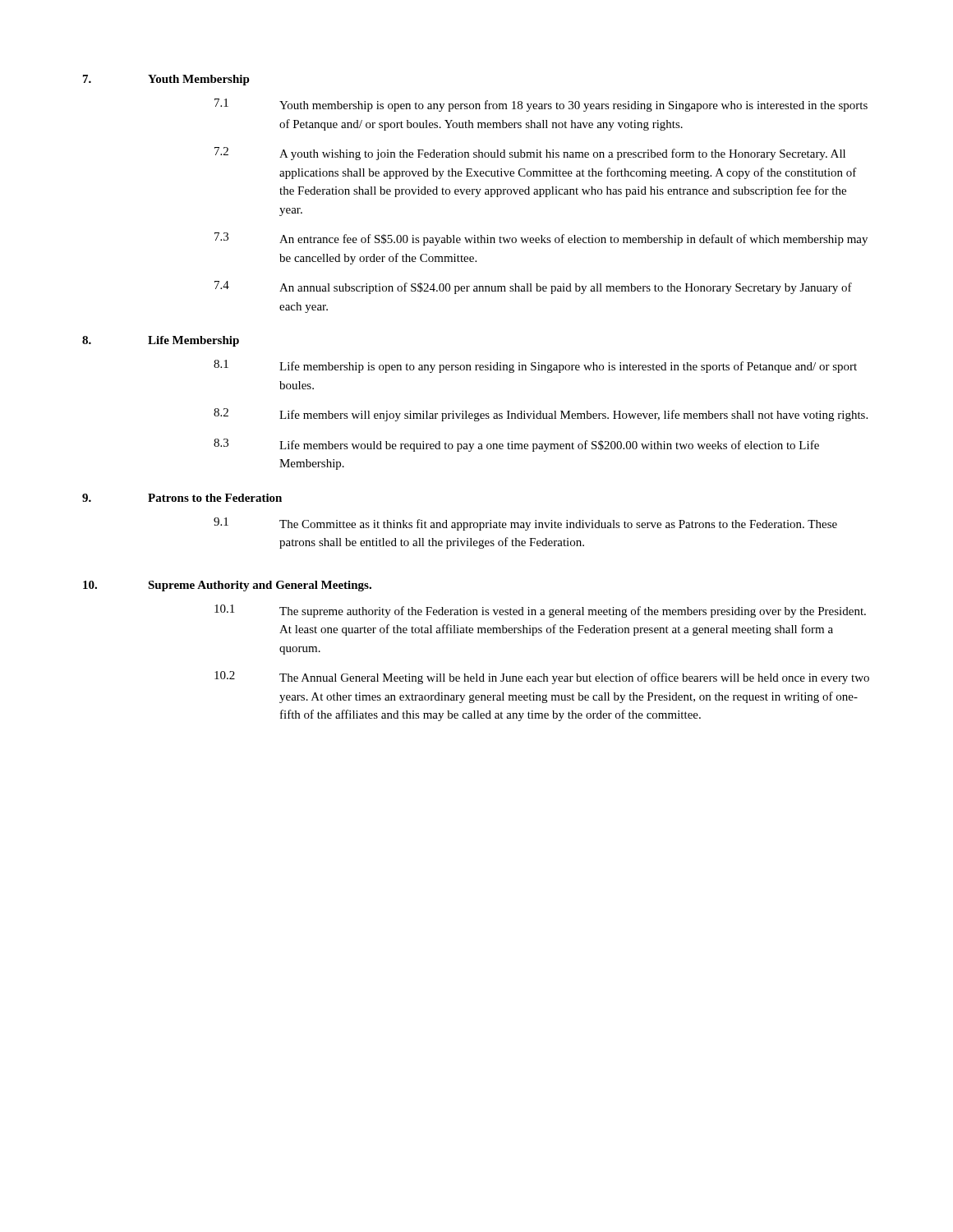Click the passage that begins "10.2 The Annual General"
The height and width of the screenshot is (1232, 953).
pyautogui.click(x=542, y=696)
